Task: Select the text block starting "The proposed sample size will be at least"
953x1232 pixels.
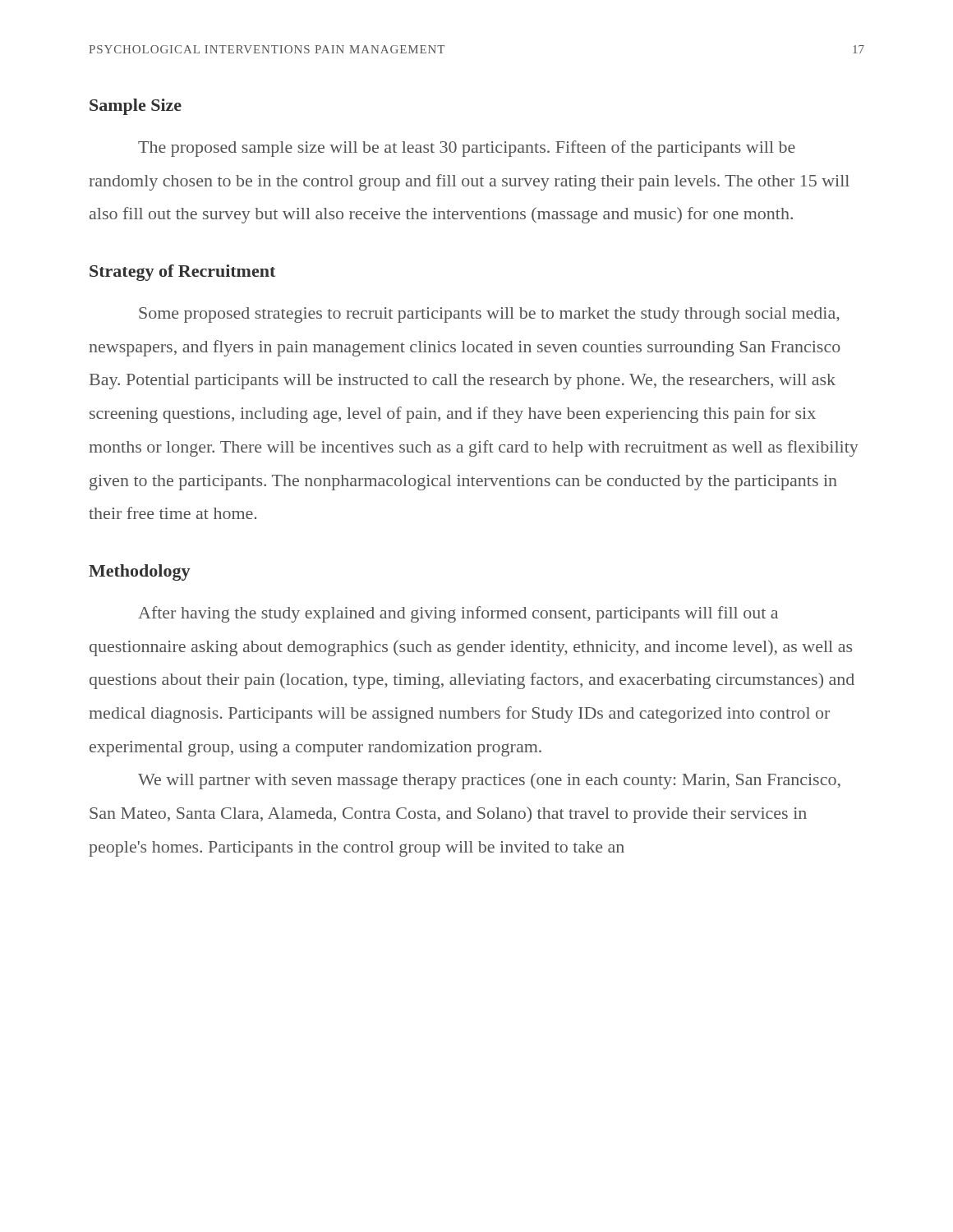Action: coord(469,180)
